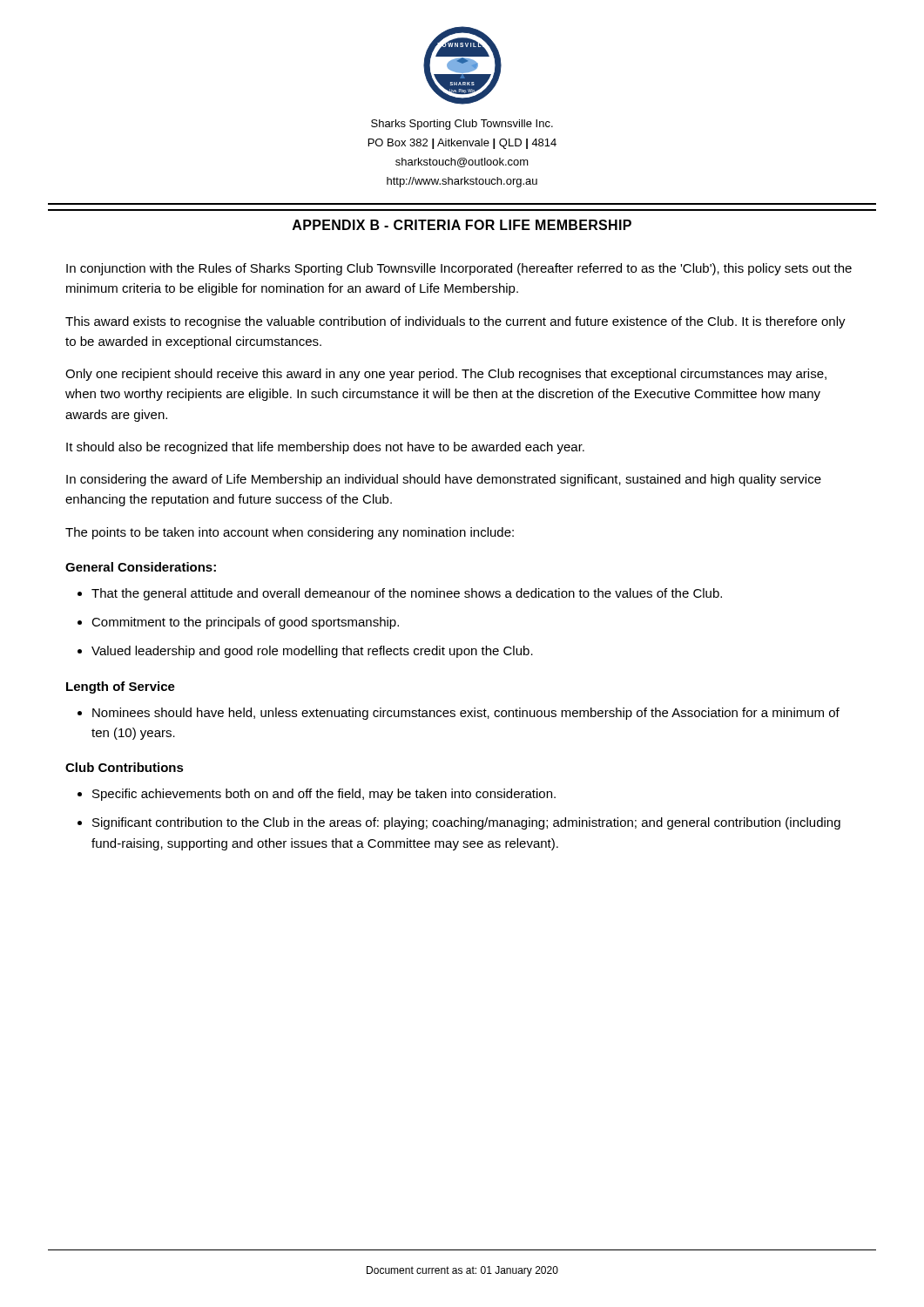
Task: Select the text block that says "It should also be recognized that life"
Action: coord(325,446)
